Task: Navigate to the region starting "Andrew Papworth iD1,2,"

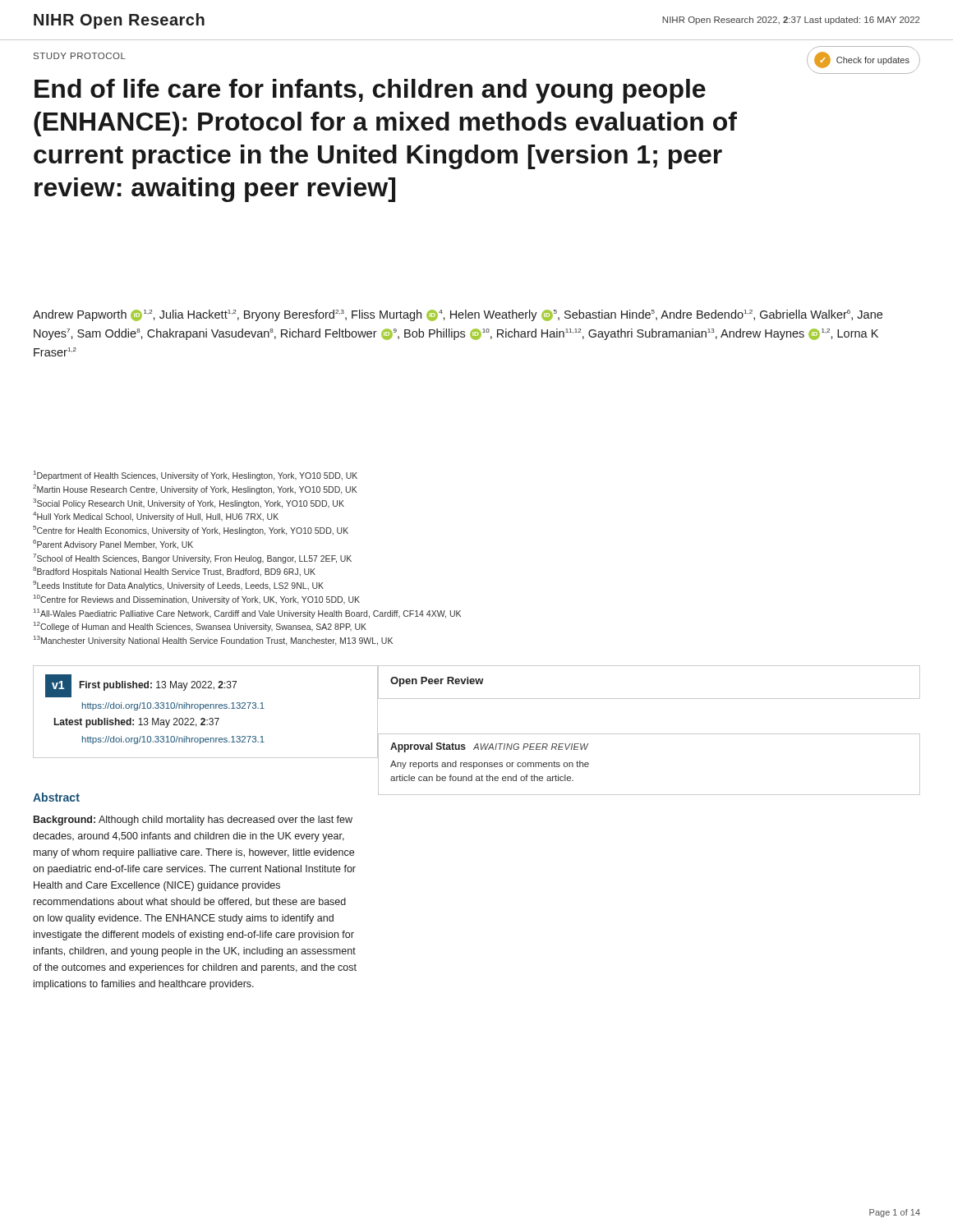Action: [x=458, y=334]
